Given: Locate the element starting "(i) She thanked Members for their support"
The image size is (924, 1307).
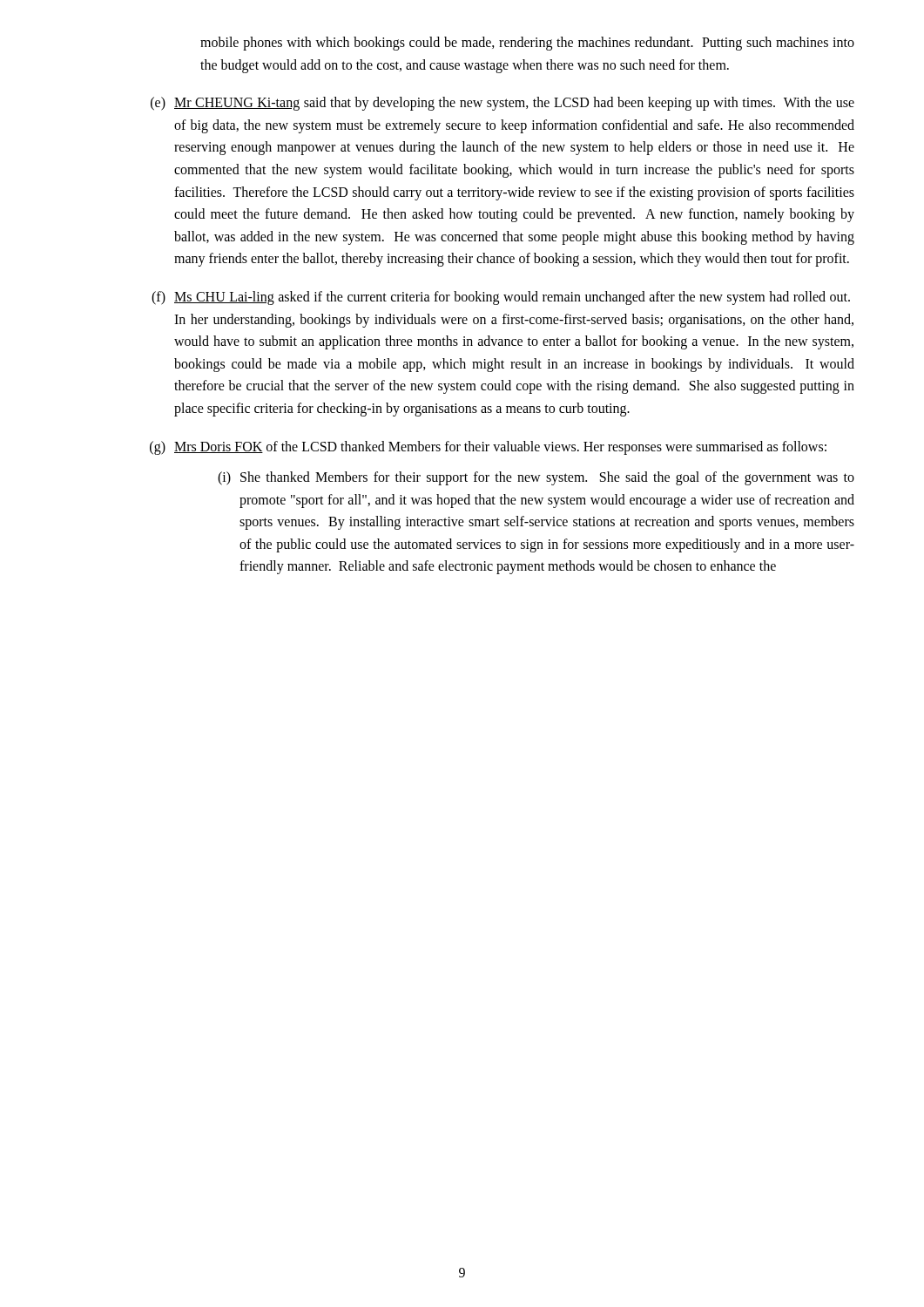Looking at the screenshot, I should [x=514, y=522].
